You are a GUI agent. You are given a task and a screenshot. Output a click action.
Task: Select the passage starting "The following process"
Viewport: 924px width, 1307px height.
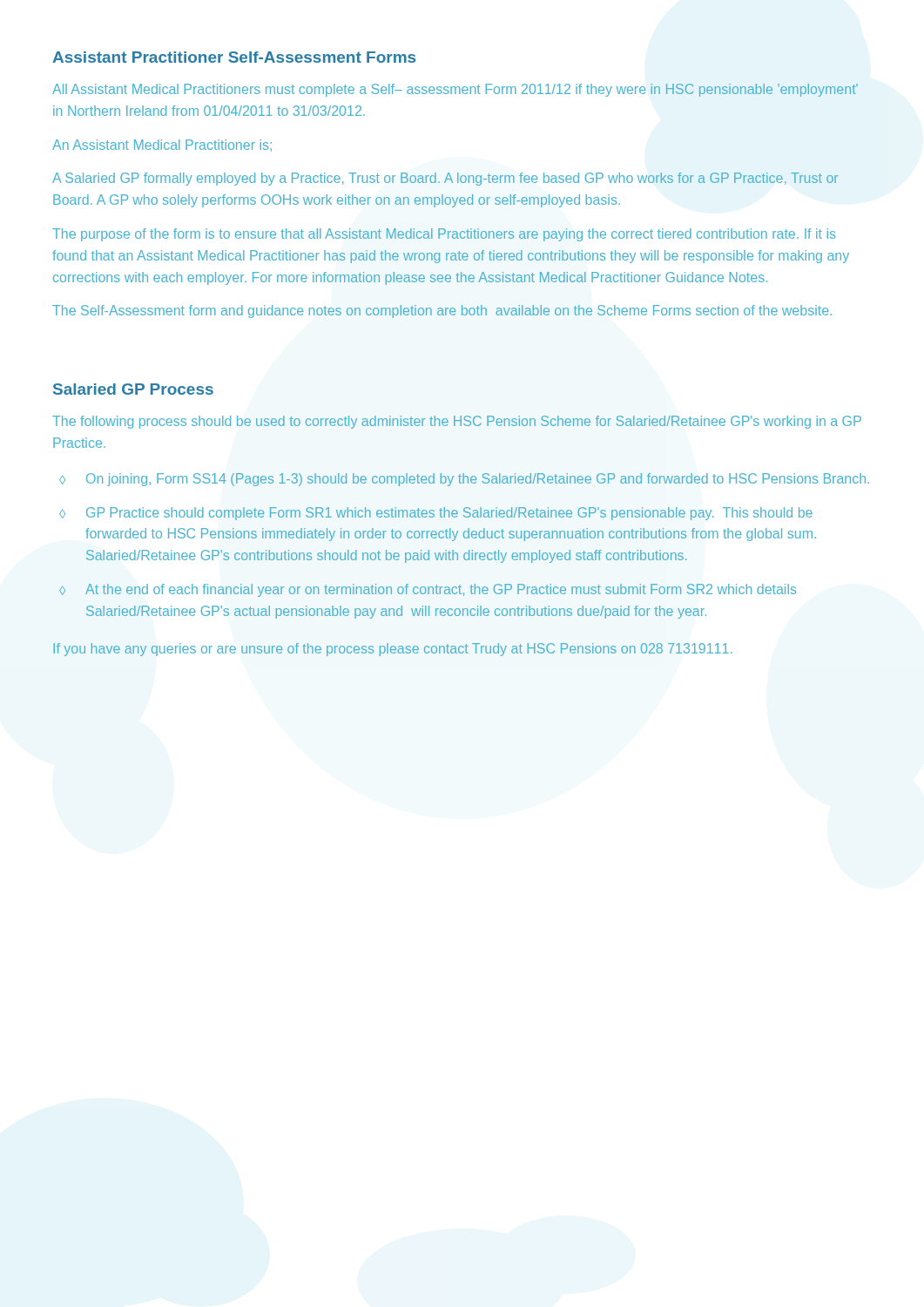pos(457,432)
